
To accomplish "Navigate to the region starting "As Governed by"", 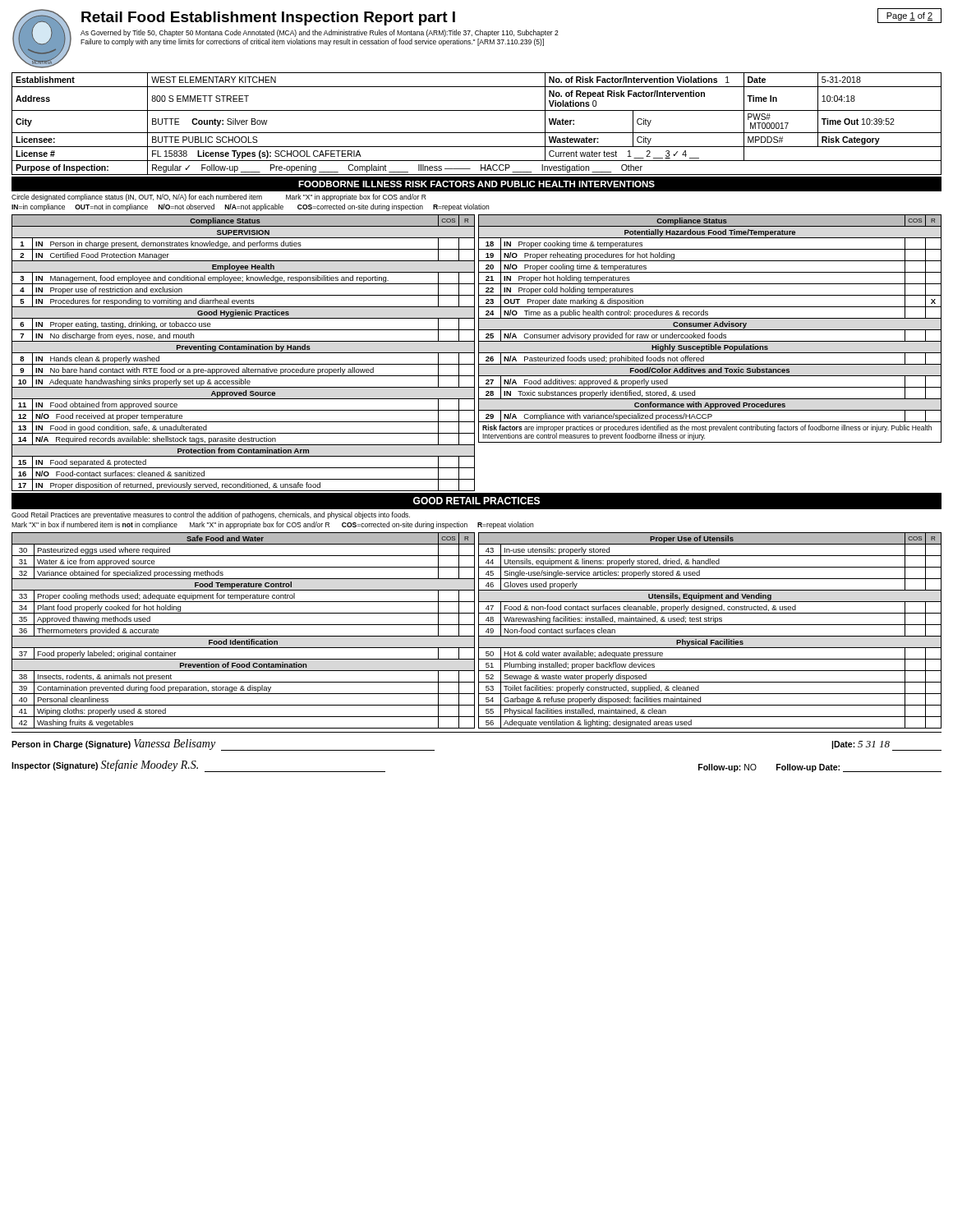I will 319,38.
